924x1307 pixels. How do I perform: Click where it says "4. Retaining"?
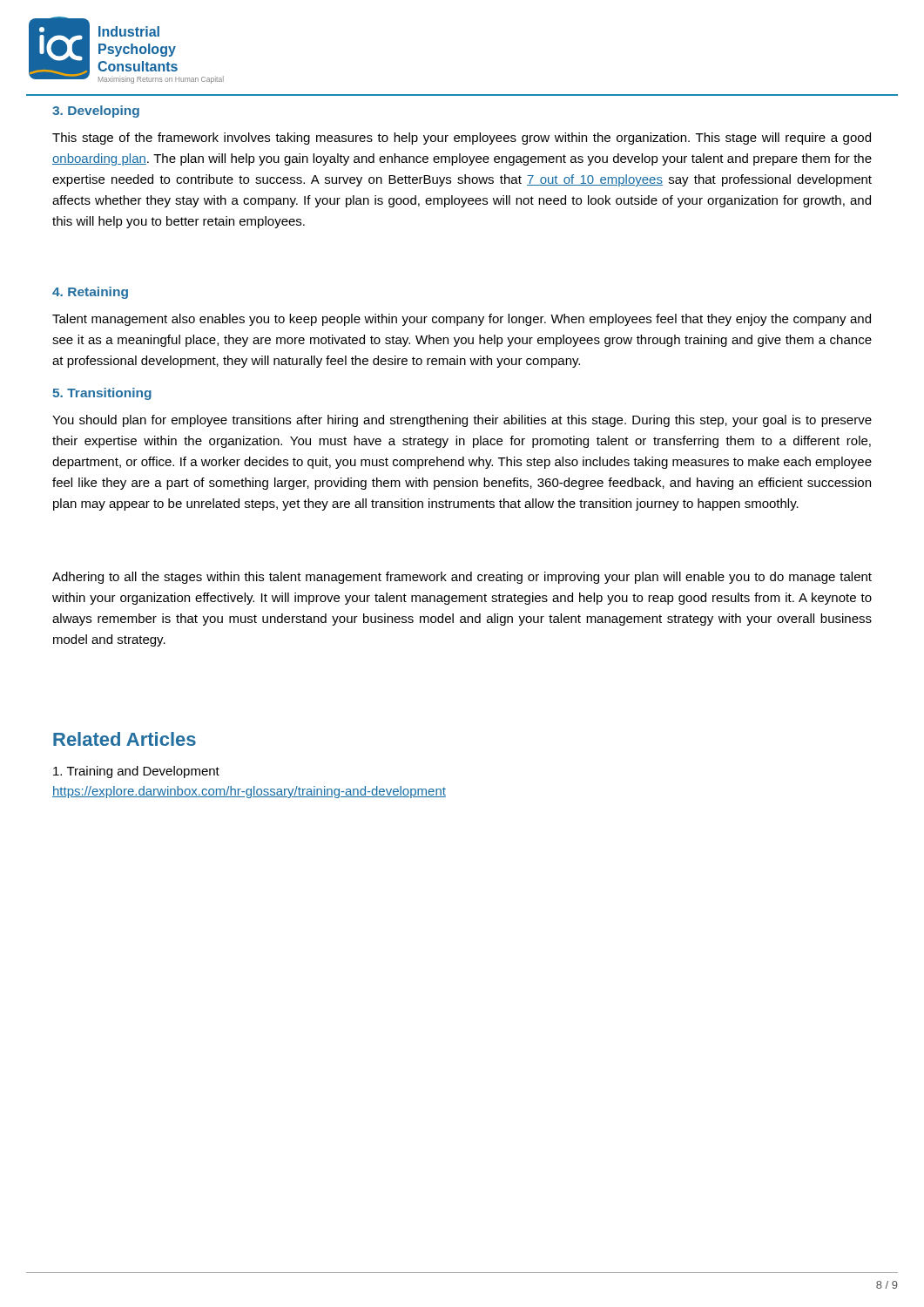click(90, 293)
